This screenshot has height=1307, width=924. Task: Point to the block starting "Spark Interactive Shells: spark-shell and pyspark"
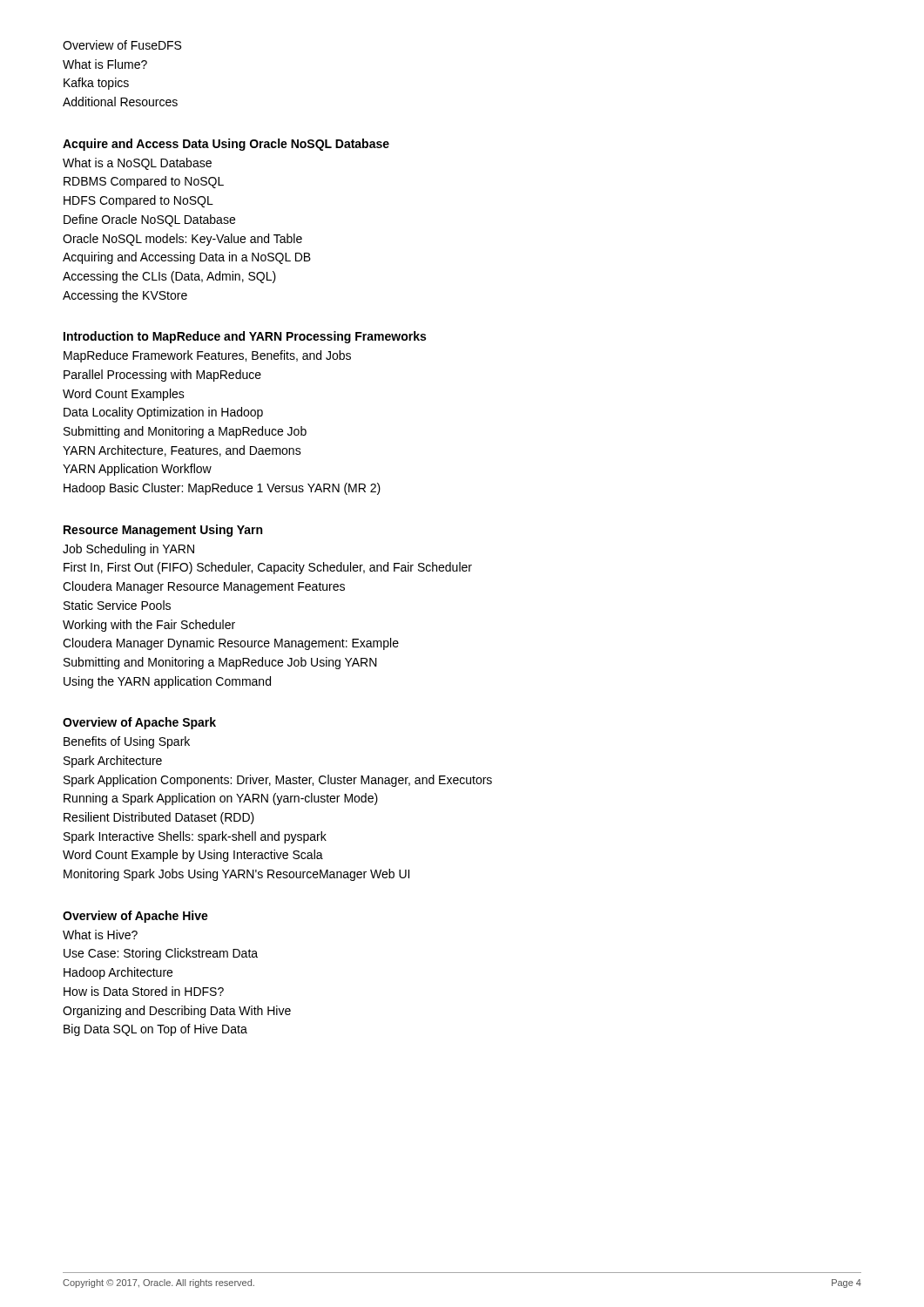point(195,836)
